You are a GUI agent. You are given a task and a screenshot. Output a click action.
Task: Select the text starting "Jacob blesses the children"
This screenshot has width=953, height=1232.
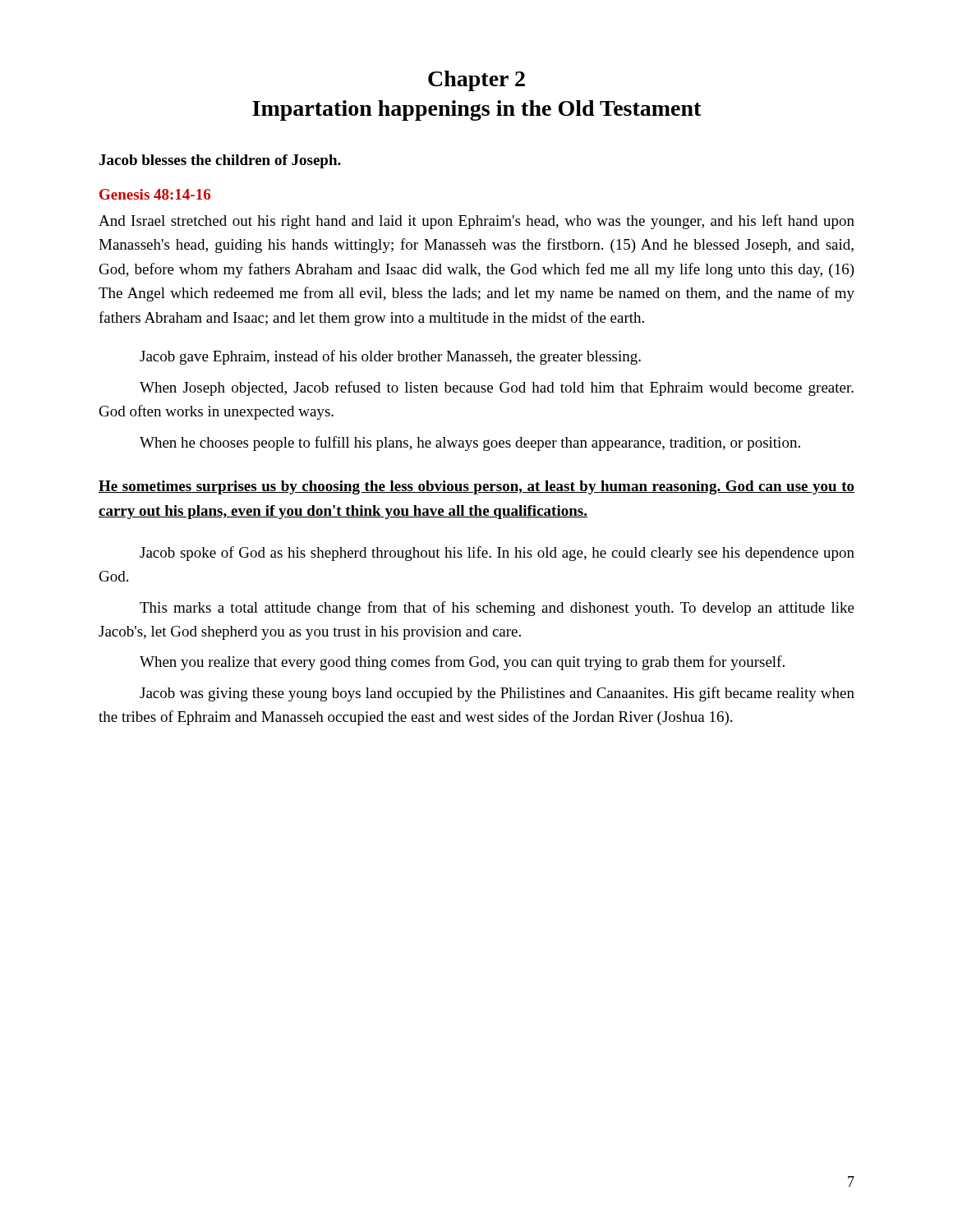coord(220,161)
